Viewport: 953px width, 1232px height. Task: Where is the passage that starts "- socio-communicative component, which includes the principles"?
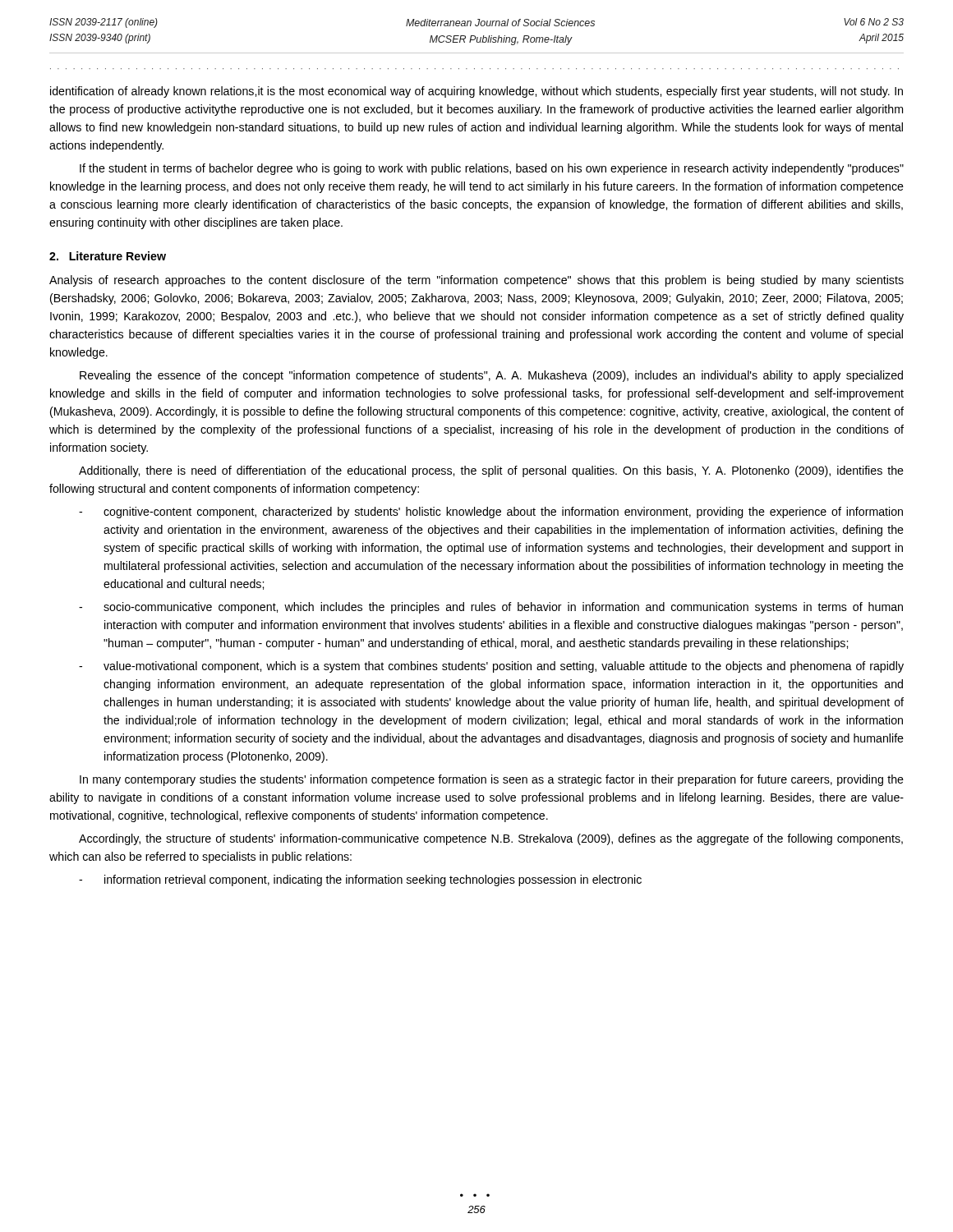click(x=491, y=625)
